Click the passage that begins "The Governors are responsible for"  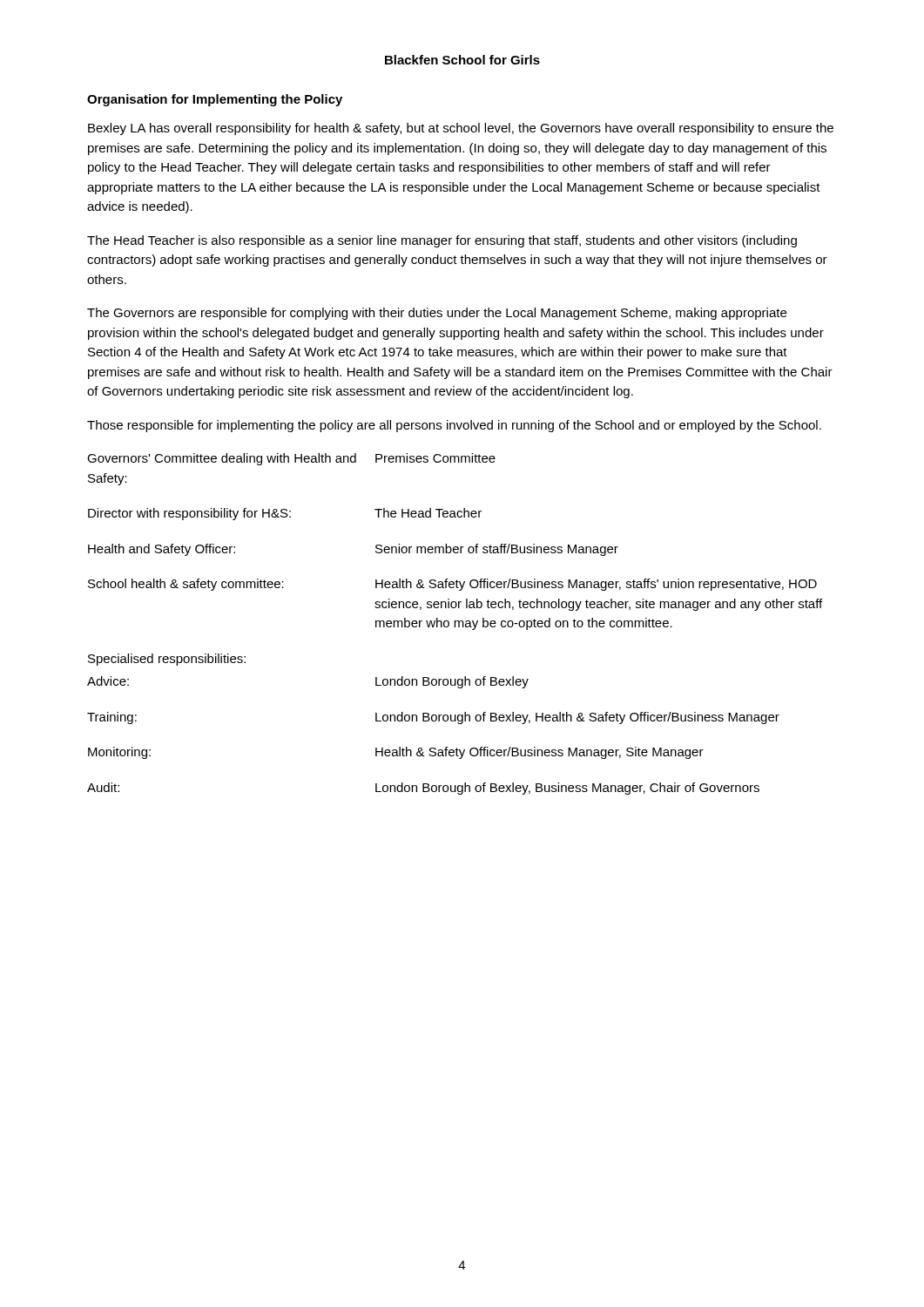460,352
